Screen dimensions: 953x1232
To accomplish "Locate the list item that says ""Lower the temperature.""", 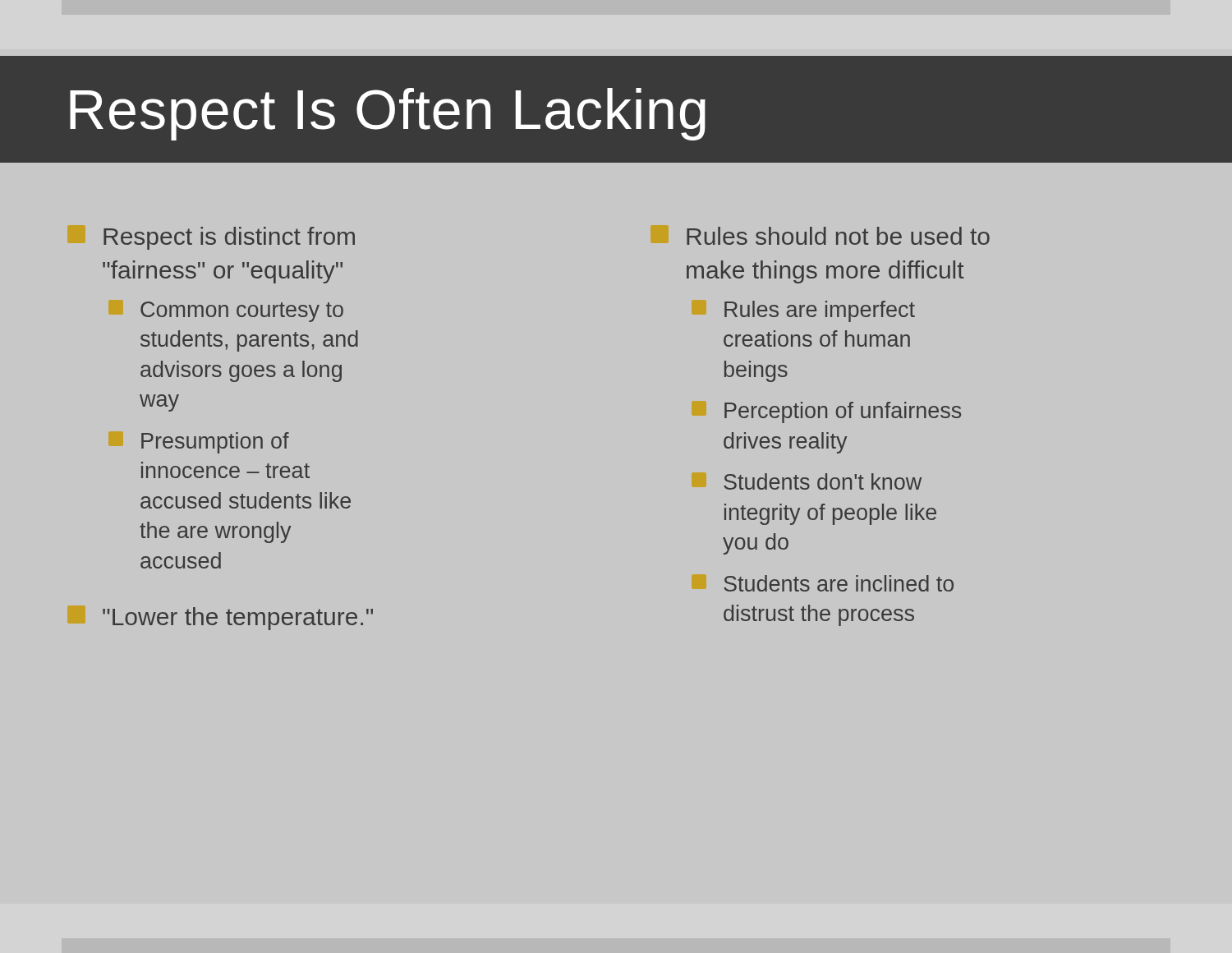I will pos(220,617).
